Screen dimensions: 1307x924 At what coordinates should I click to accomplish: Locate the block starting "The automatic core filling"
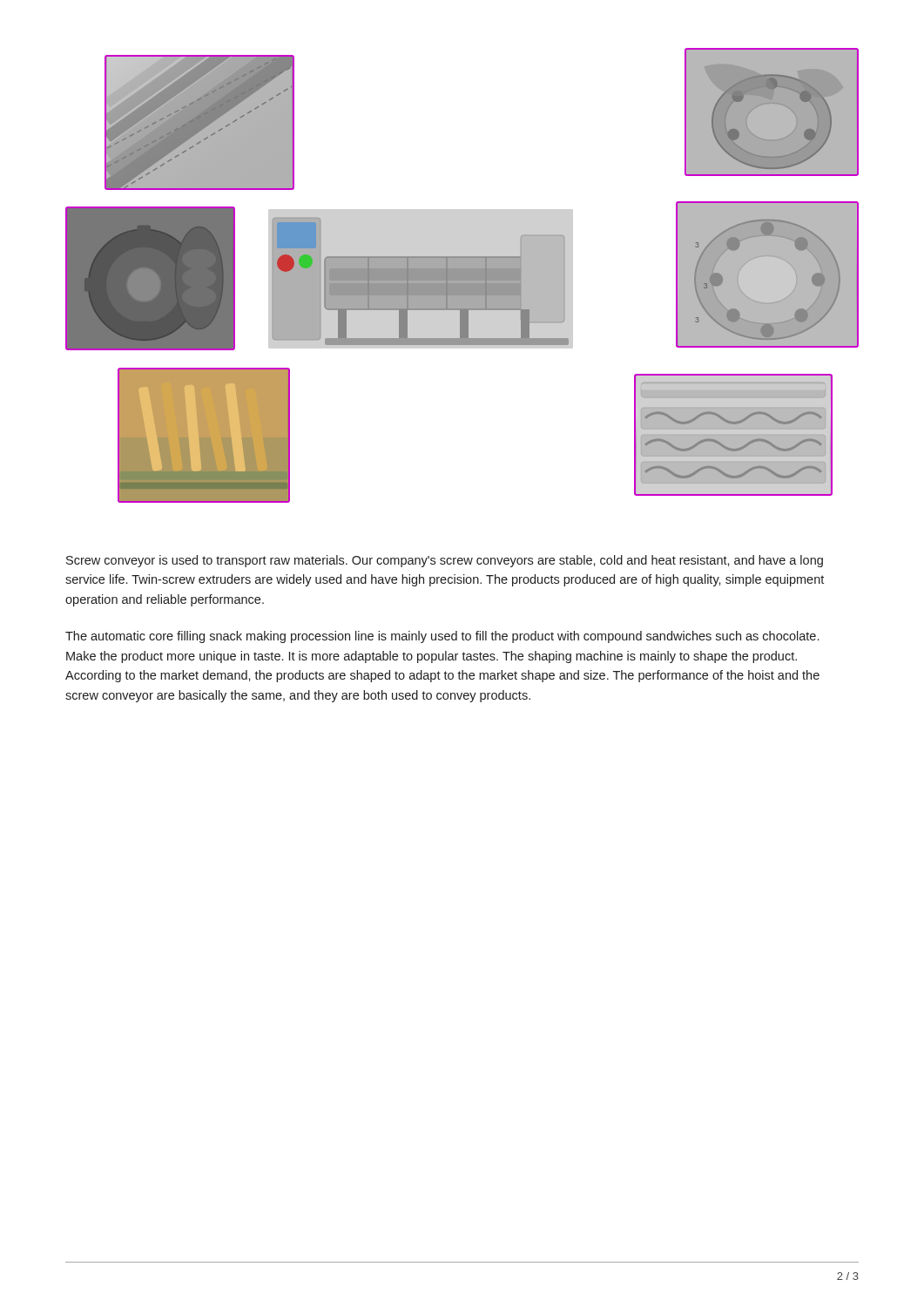tap(443, 666)
